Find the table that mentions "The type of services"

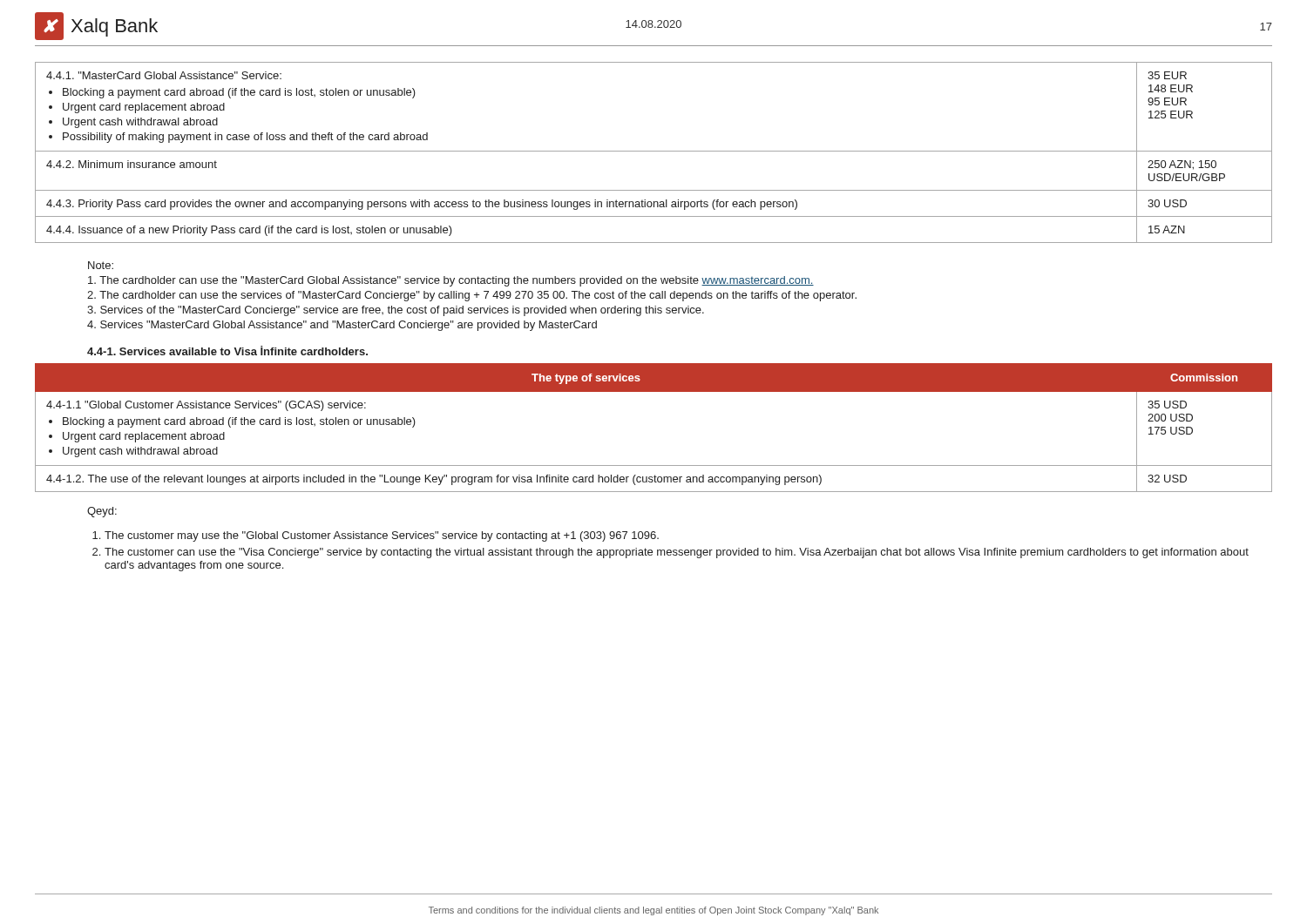click(654, 428)
